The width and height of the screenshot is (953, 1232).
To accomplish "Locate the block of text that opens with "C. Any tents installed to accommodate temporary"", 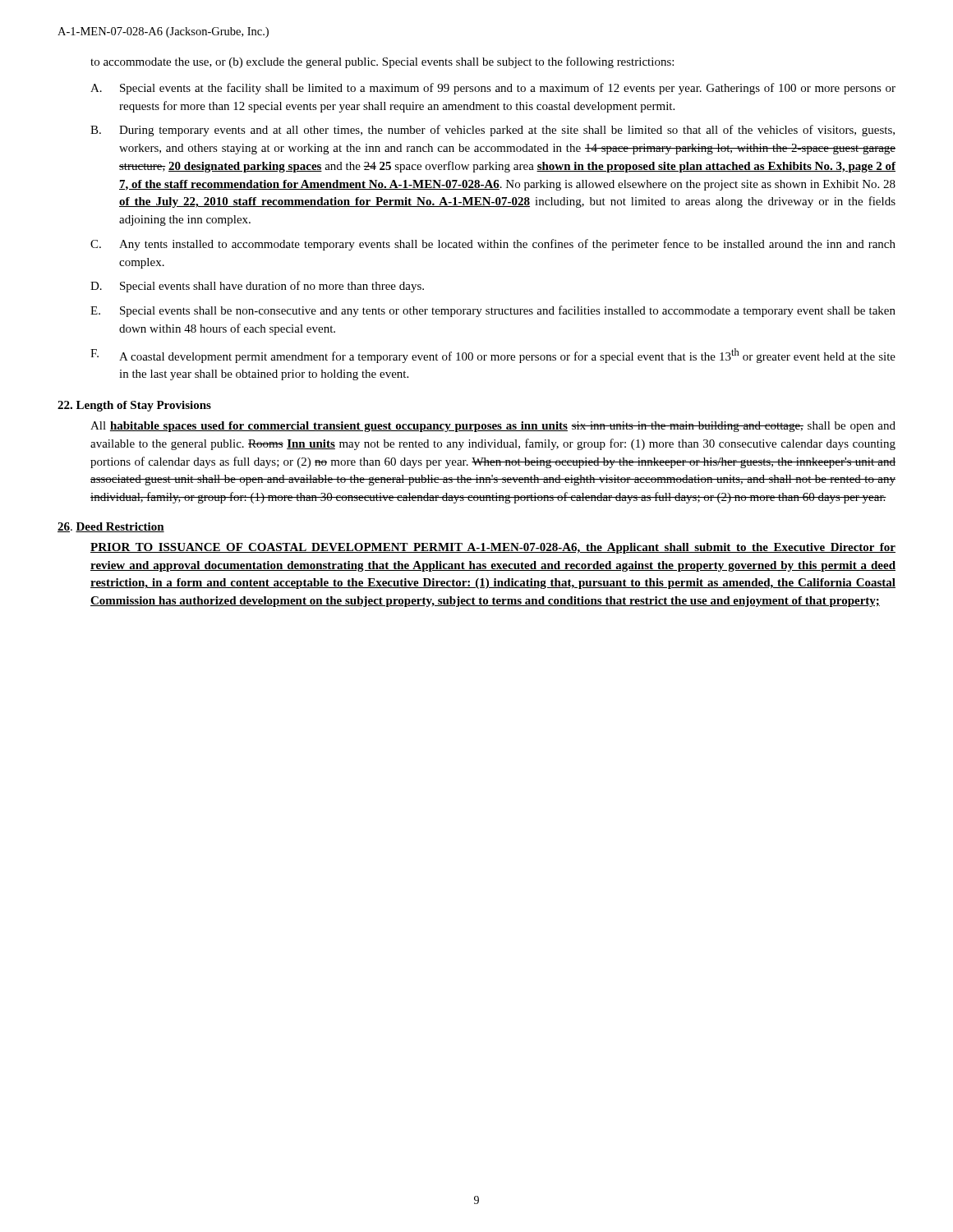I will (x=493, y=253).
